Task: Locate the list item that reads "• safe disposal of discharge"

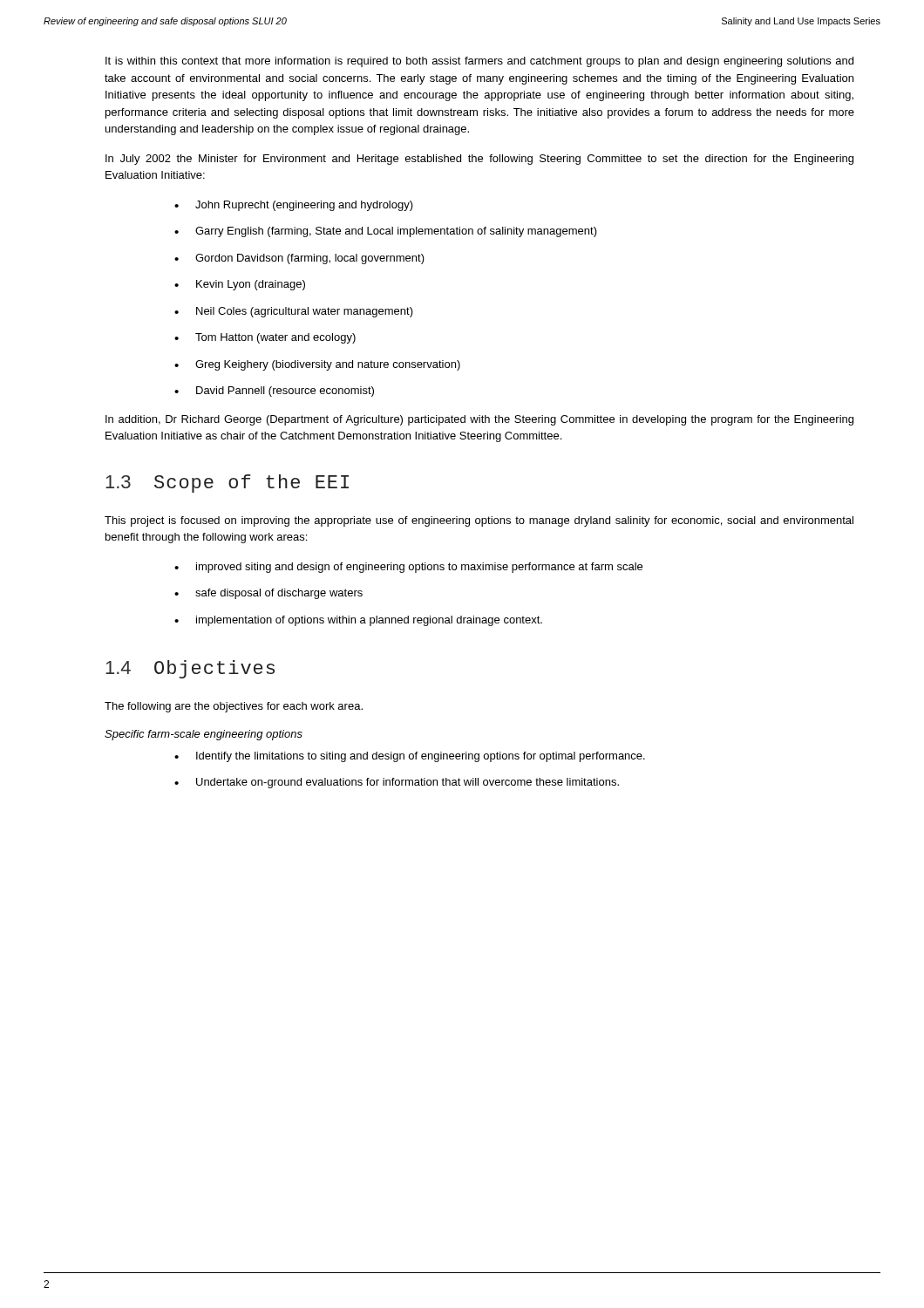Action: 269,594
